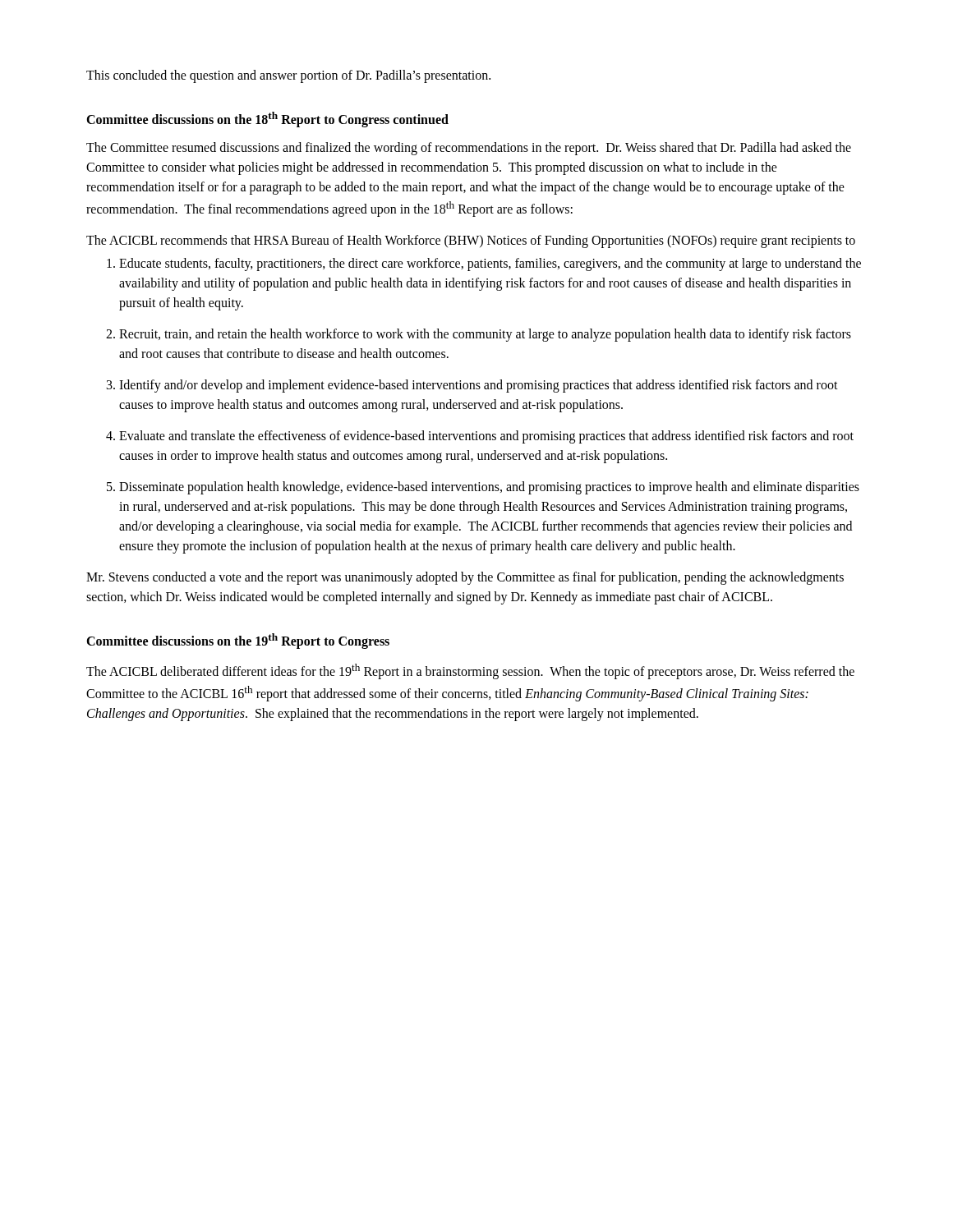Select the list item with the text "Recruit, train, and retain"
953x1232 pixels.
pos(485,344)
